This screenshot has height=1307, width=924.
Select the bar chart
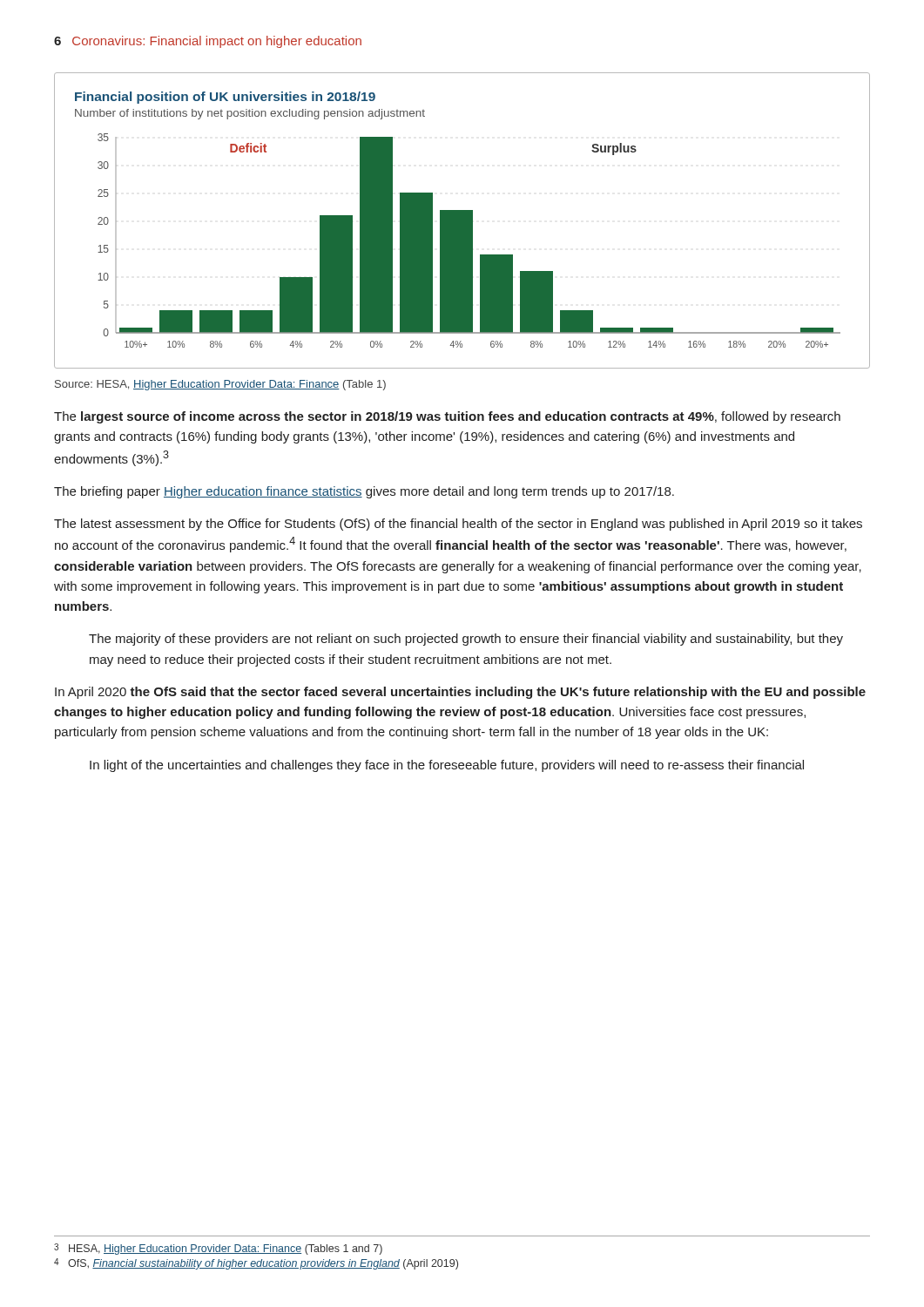pyautogui.click(x=462, y=220)
